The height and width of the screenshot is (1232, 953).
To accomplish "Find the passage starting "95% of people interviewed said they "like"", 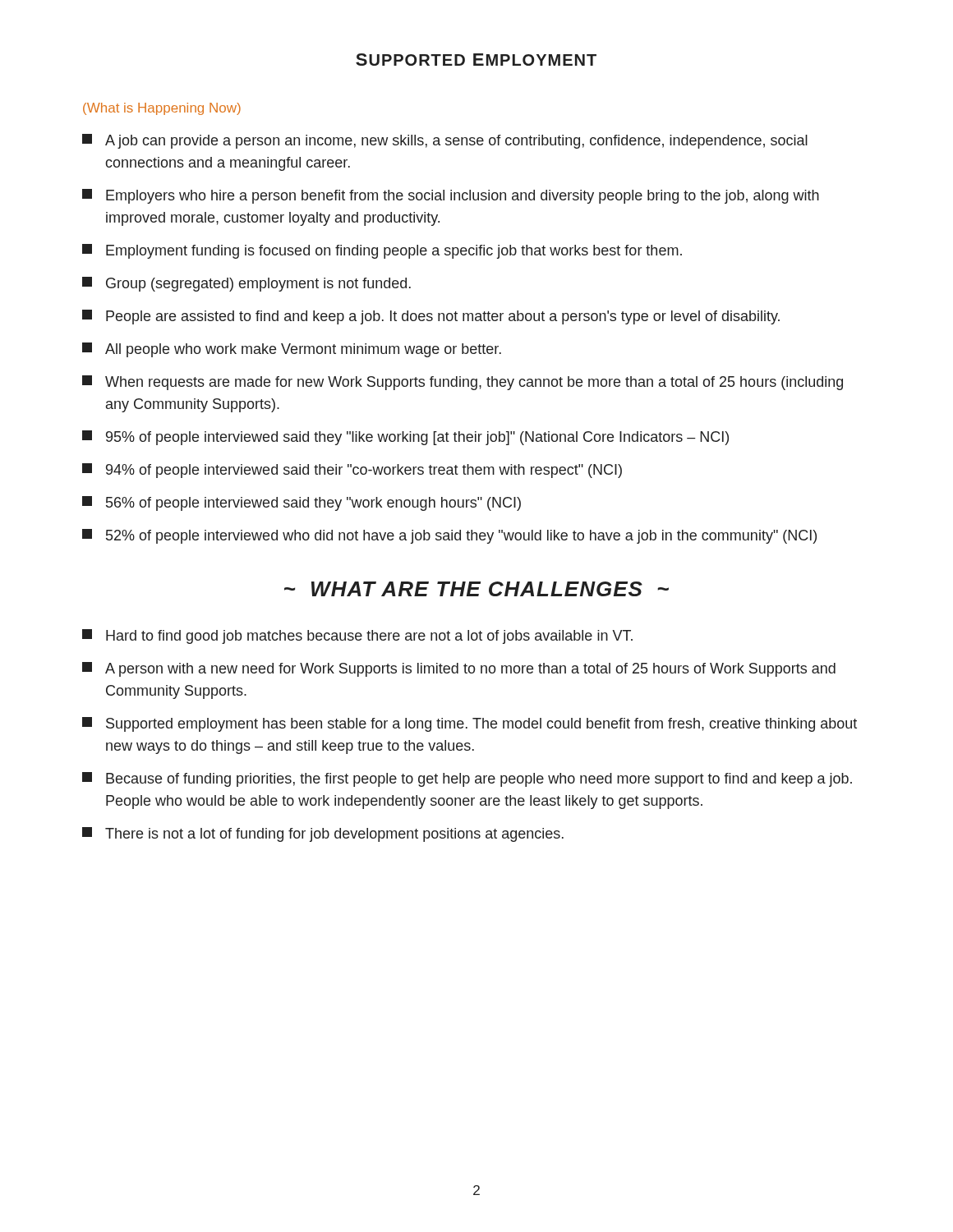I will pos(476,437).
